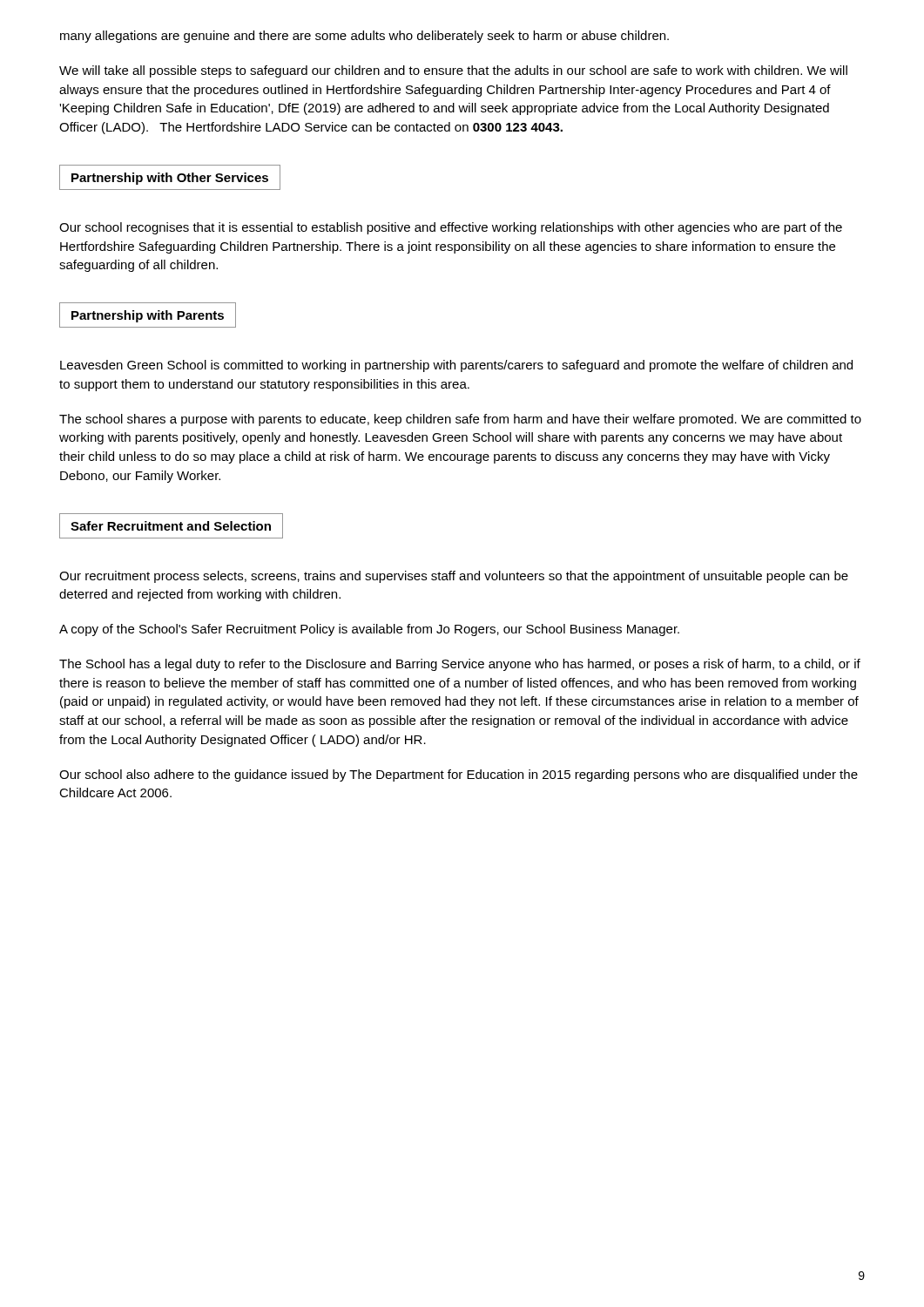The width and height of the screenshot is (924, 1307).
Task: Find the section header that says "Partnership with Parents"
Action: [148, 315]
